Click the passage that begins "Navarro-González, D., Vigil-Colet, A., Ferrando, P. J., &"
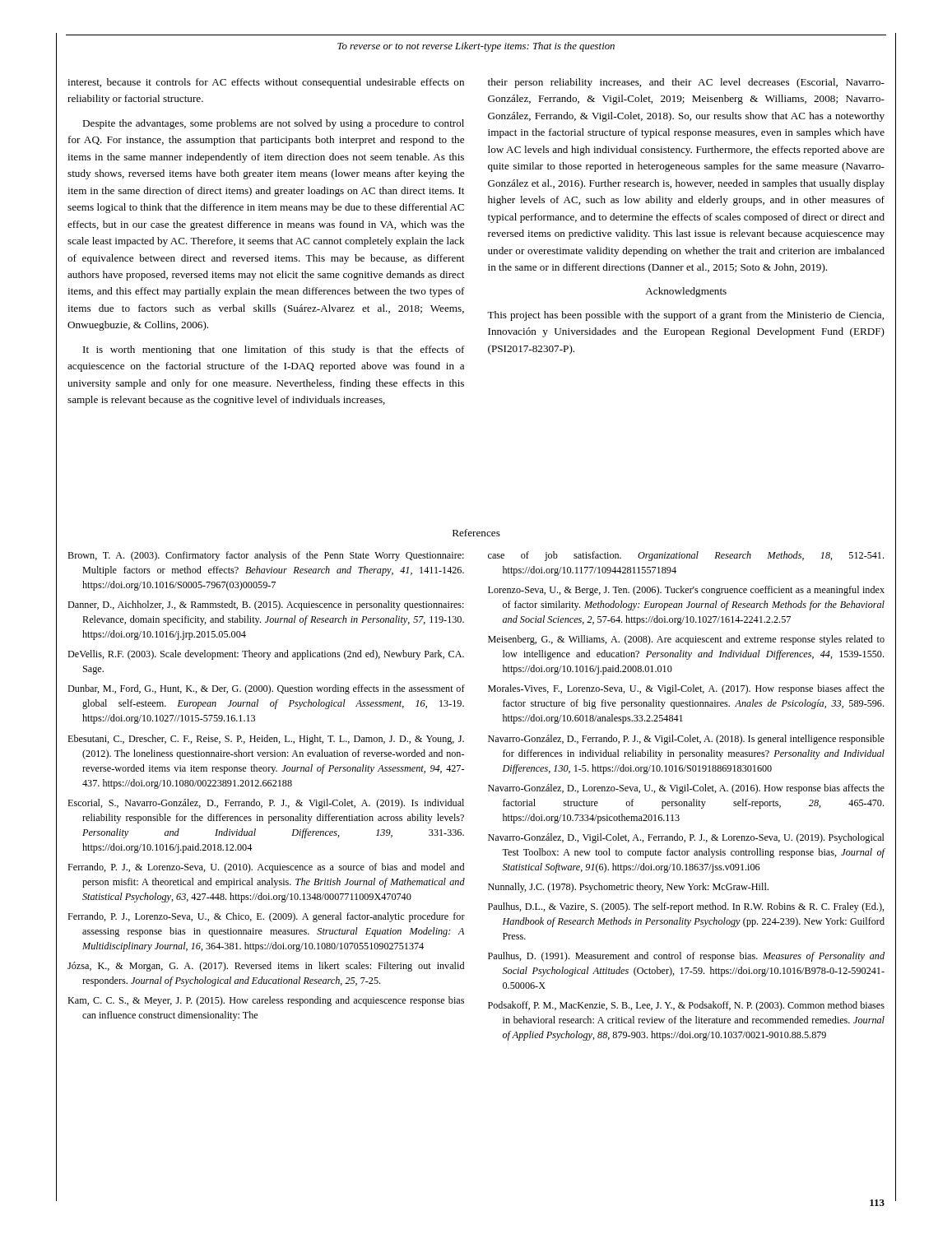Screen dimensions: 1234x952 pos(686,852)
